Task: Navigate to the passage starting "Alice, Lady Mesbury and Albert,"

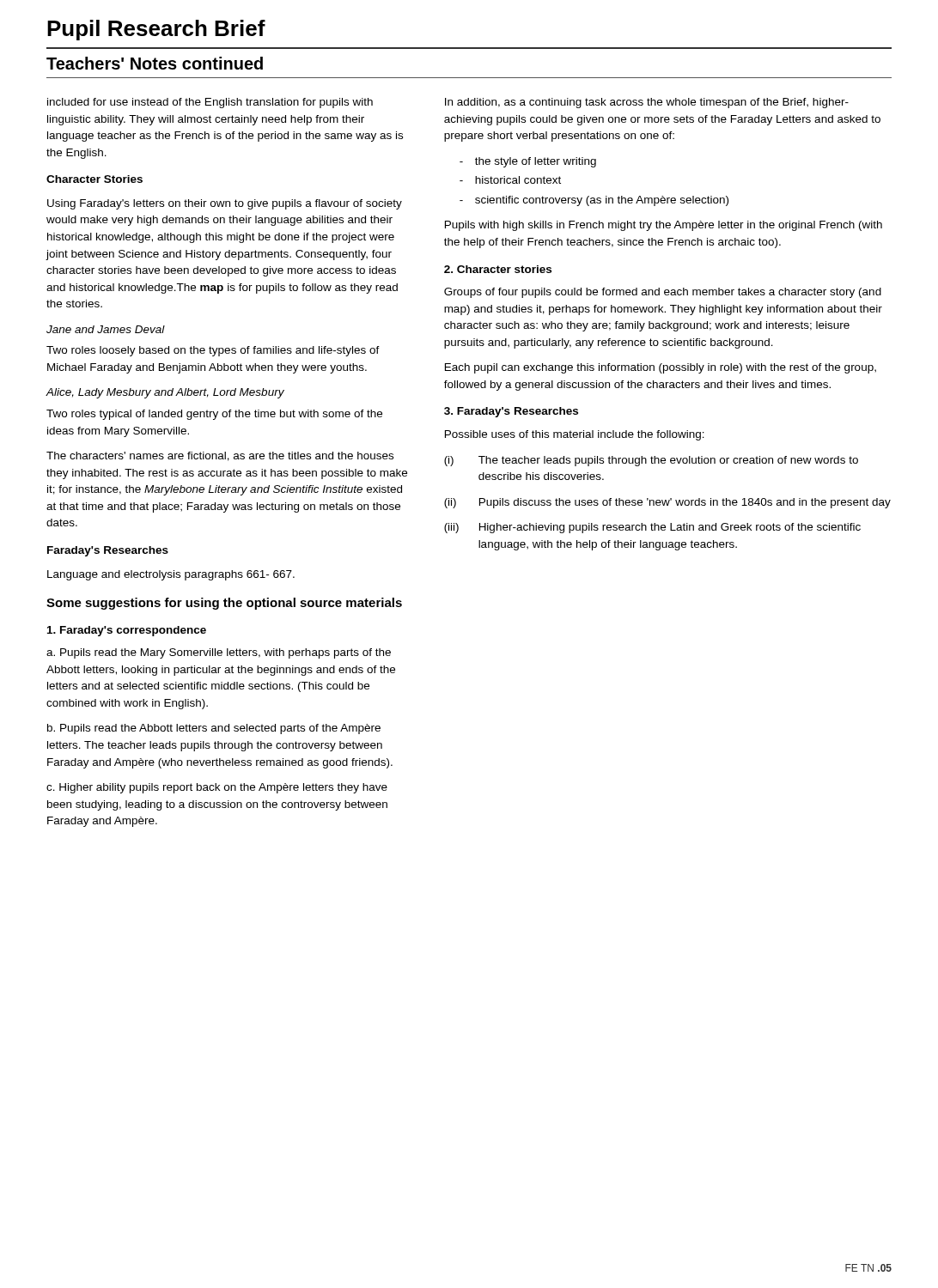Action: tap(229, 393)
